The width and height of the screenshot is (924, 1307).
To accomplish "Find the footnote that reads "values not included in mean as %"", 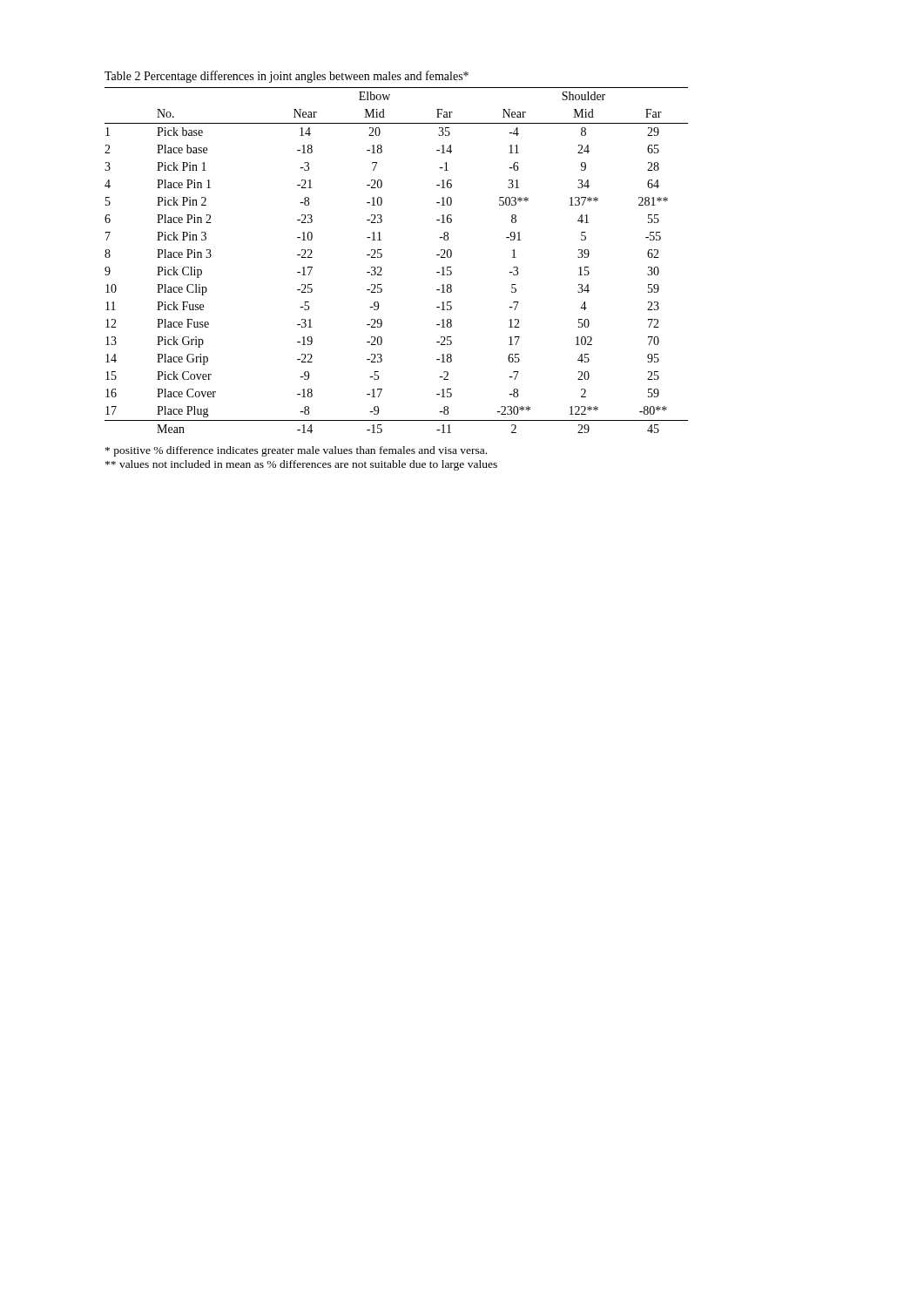I will [301, 464].
